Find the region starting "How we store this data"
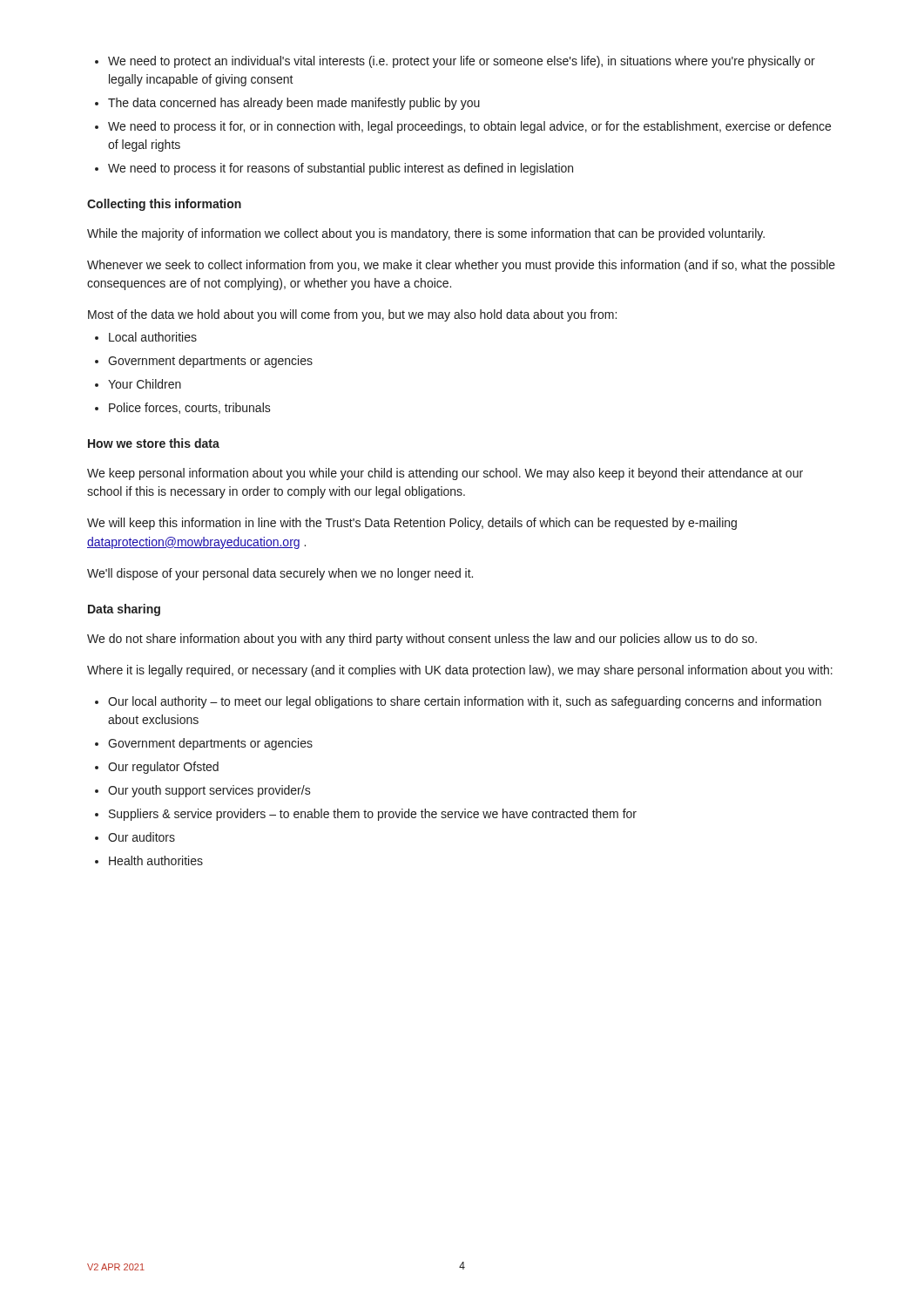This screenshot has height=1307, width=924. (x=153, y=443)
